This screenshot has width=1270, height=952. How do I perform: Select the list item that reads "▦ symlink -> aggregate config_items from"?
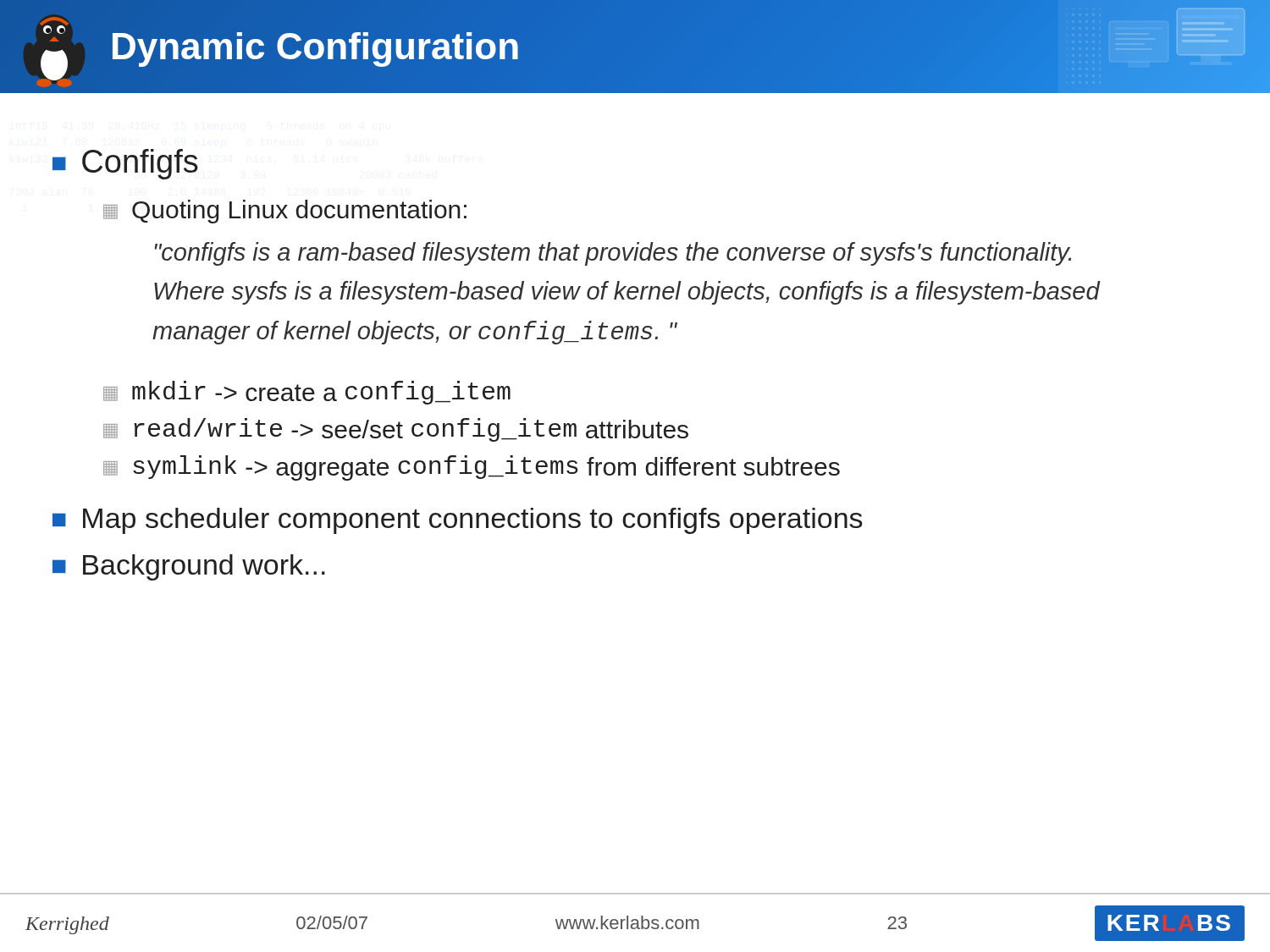pyautogui.click(x=471, y=467)
